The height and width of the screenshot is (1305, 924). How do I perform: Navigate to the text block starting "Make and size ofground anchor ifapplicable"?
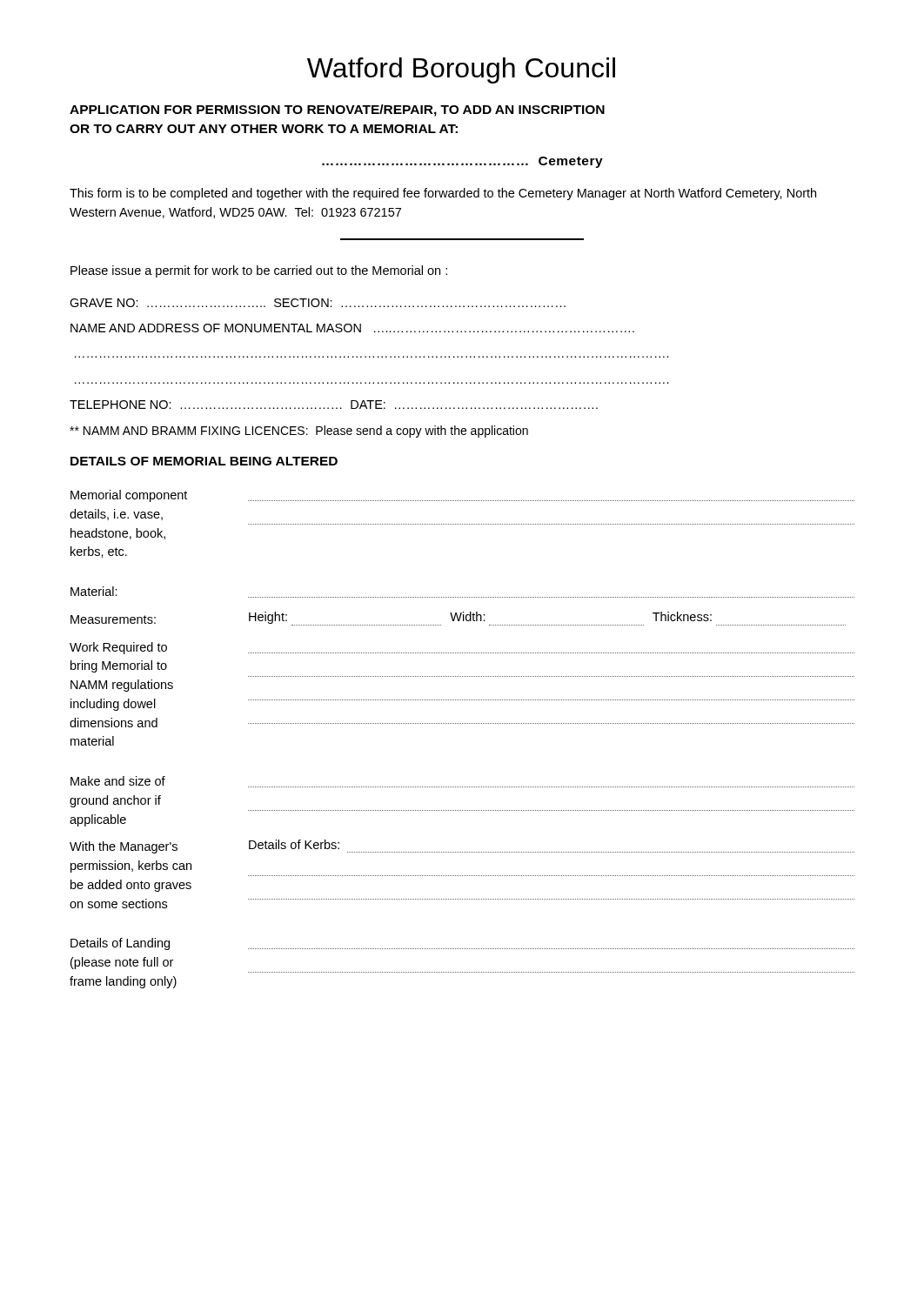pyautogui.click(x=462, y=800)
